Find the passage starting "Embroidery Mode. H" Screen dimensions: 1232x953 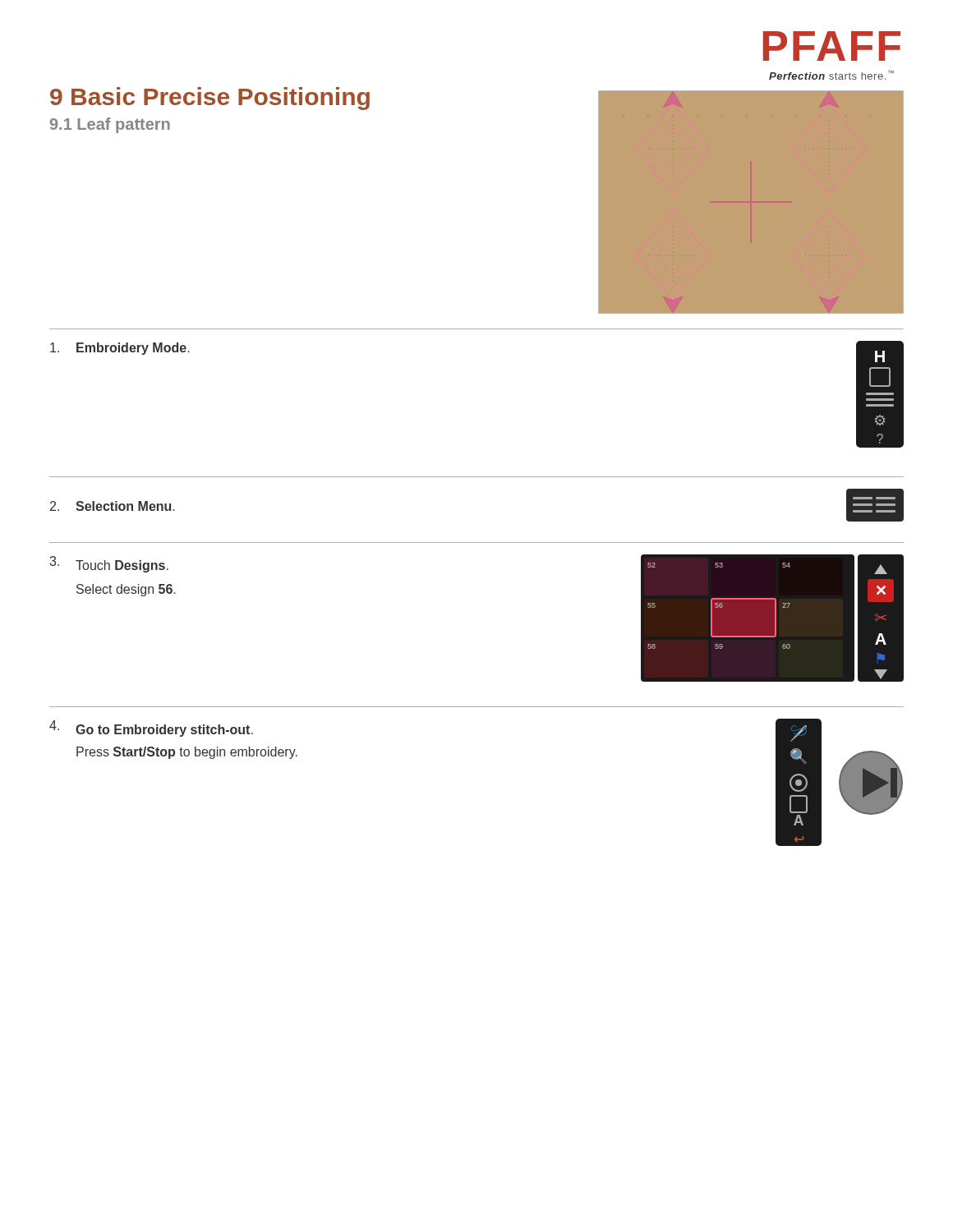click(119, 352)
